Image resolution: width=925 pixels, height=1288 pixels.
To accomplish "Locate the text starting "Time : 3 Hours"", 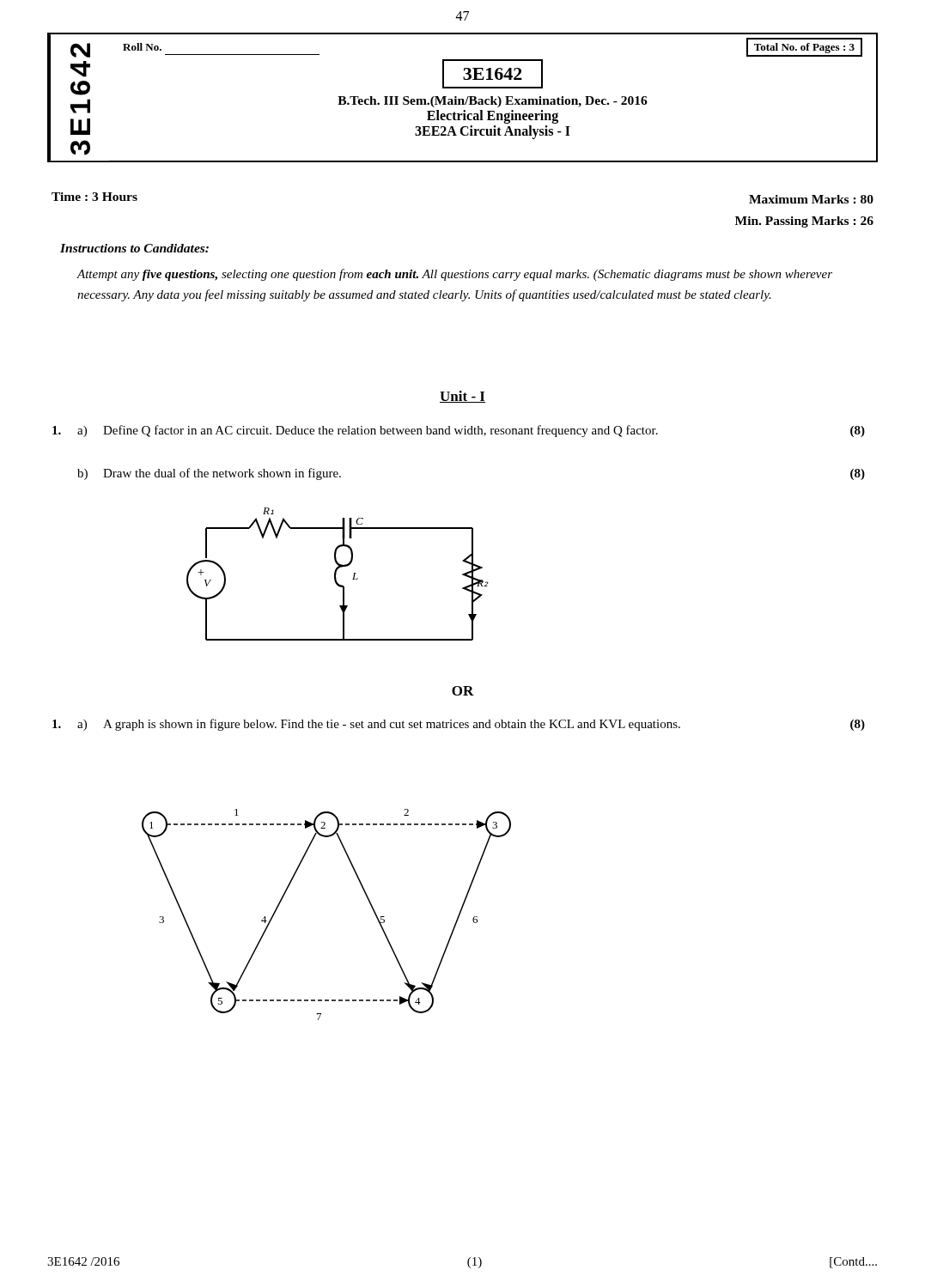I will 94,196.
